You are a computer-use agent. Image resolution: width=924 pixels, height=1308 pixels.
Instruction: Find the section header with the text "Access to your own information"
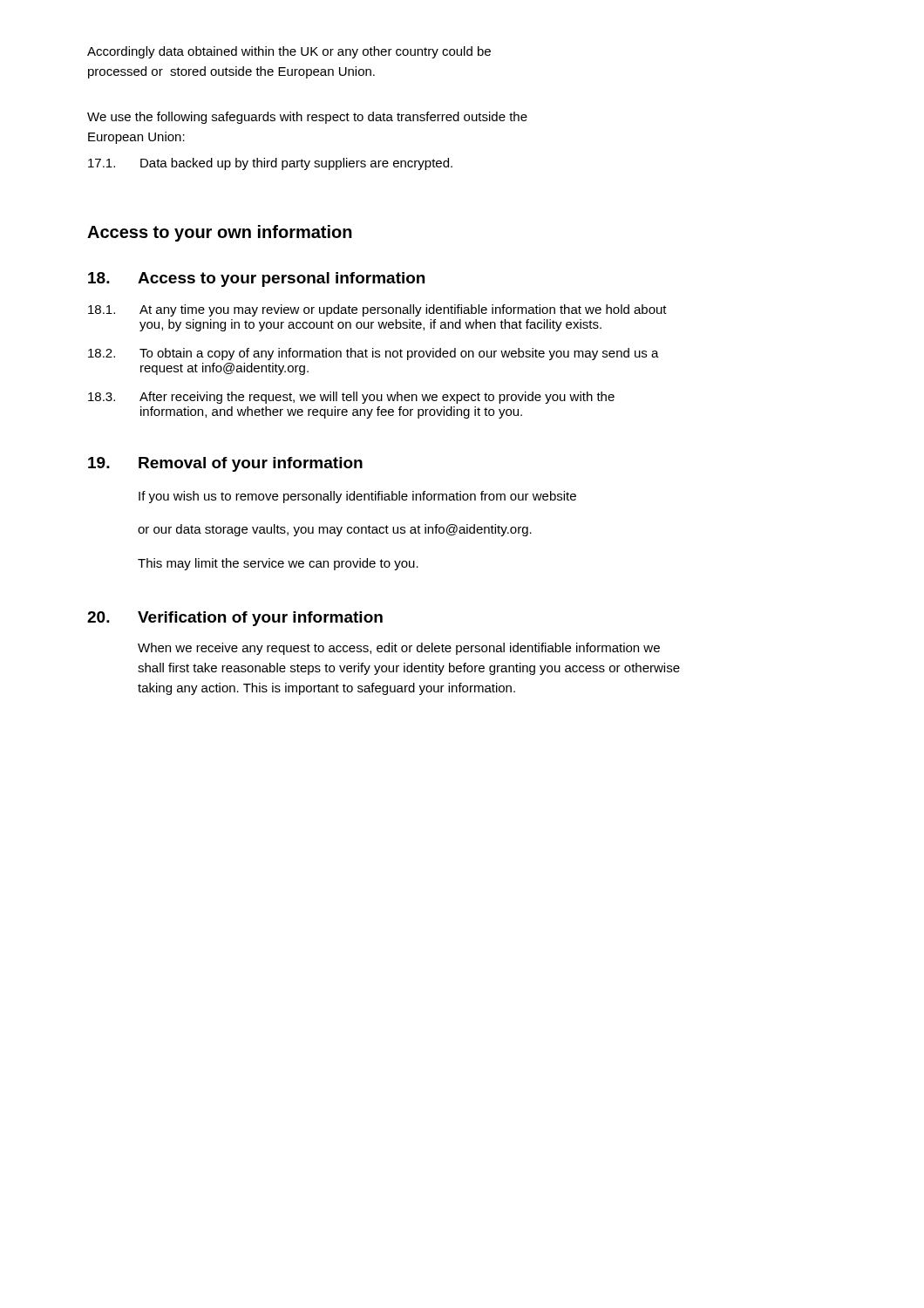tap(220, 232)
